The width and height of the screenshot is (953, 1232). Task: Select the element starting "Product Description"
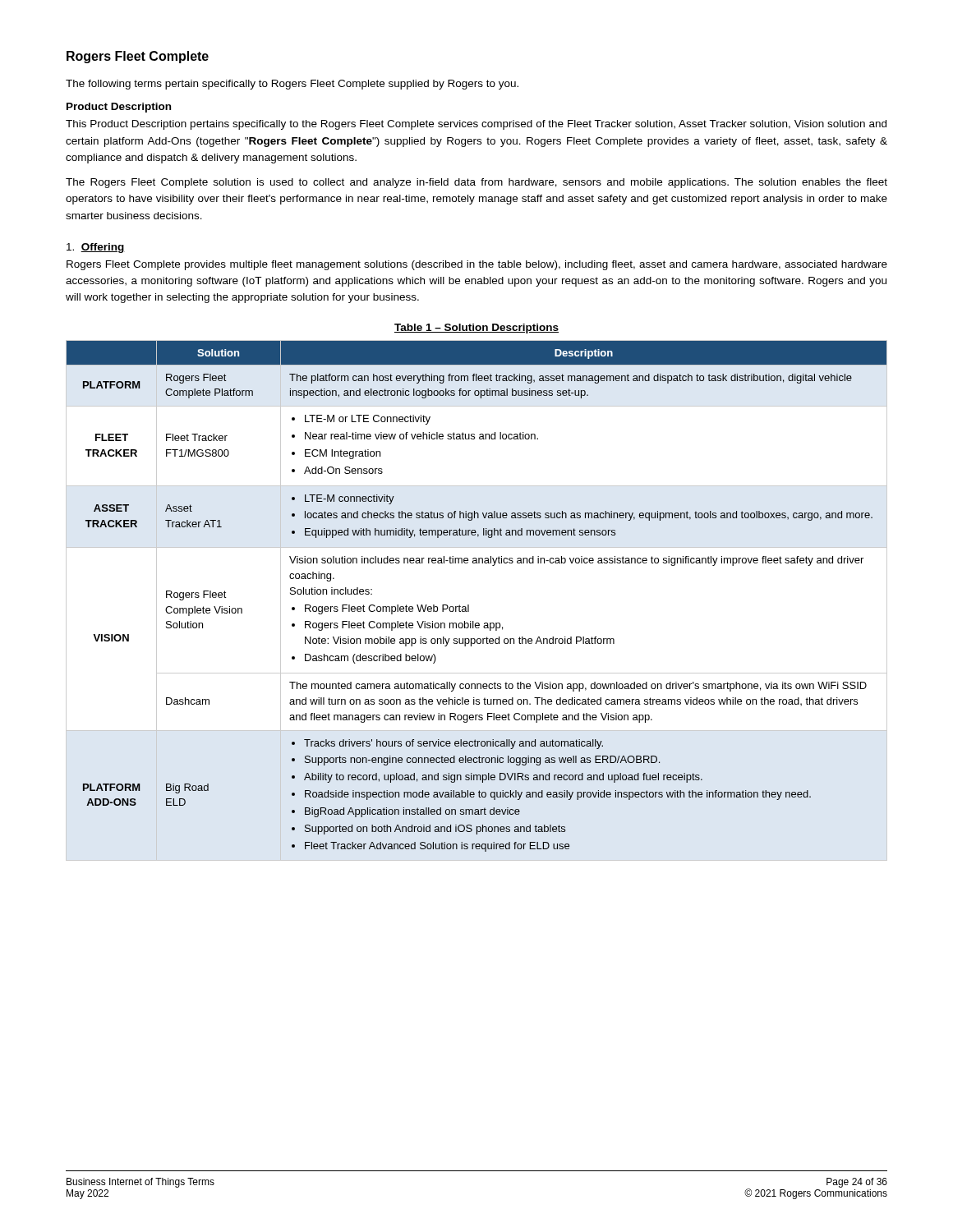pos(119,107)
